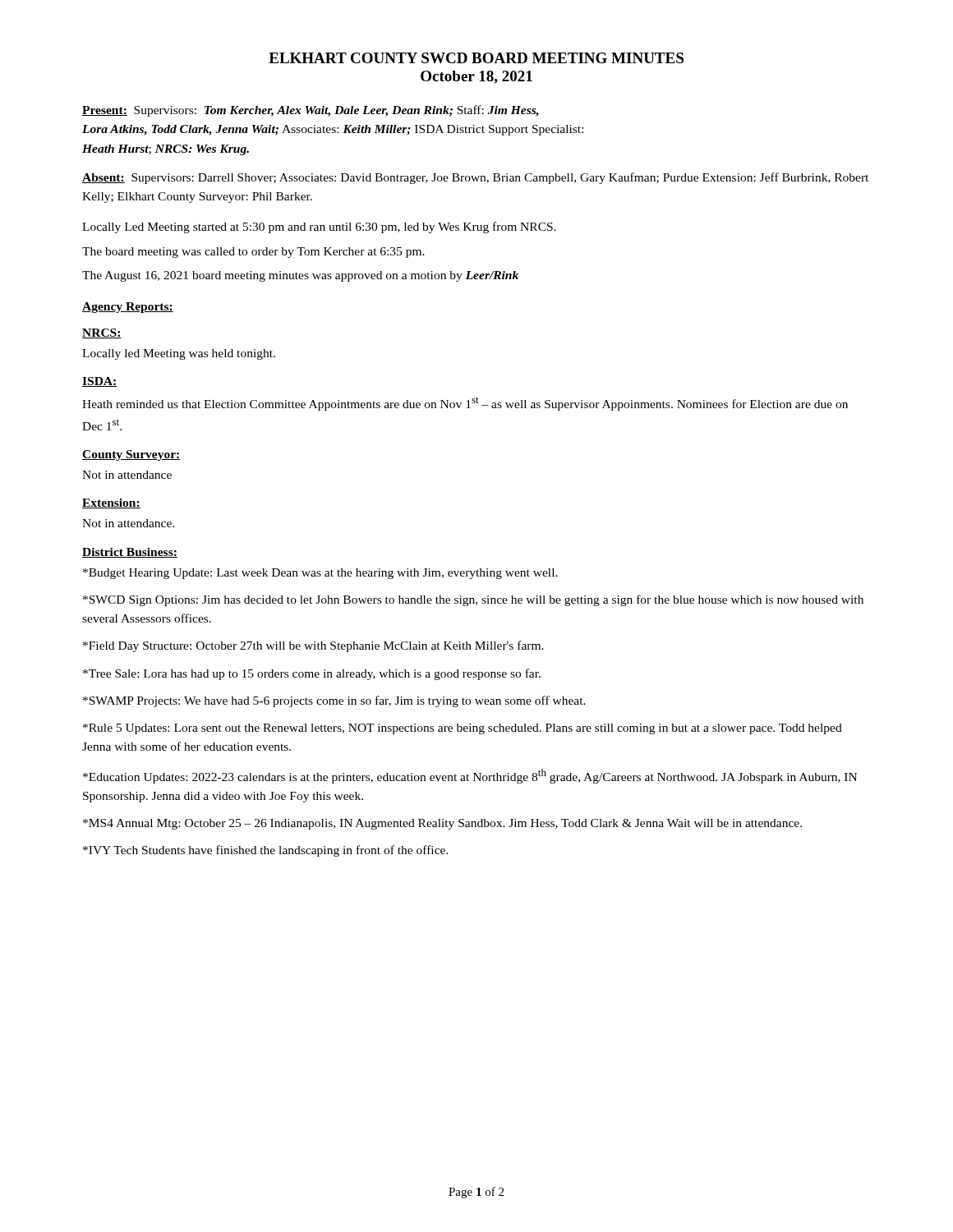Locate the text starting "Heath reminded us"
Viewport: 953px width, 1232px height.
(x=465, y=413)
